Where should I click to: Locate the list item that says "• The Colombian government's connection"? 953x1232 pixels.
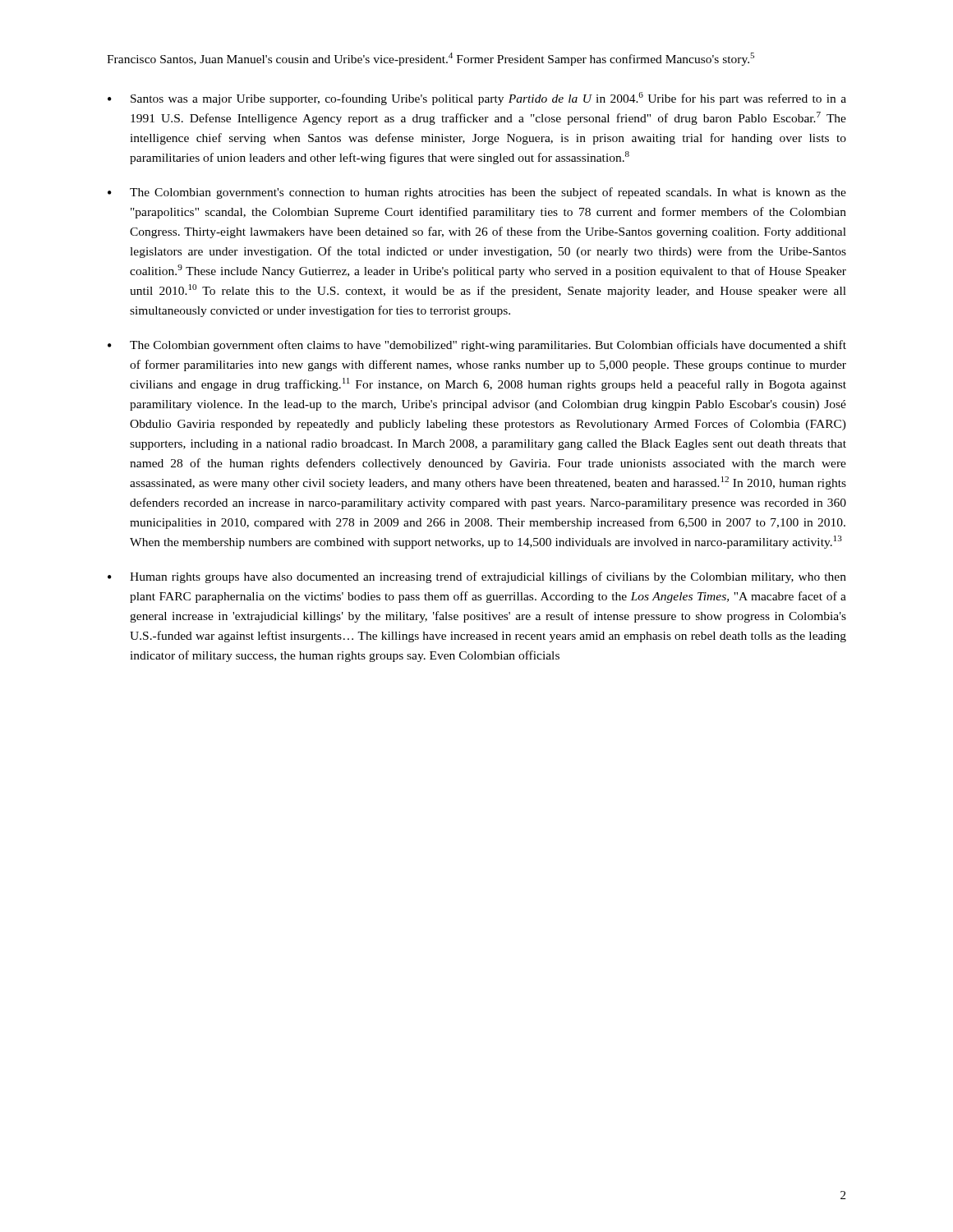tap(476, 251)
